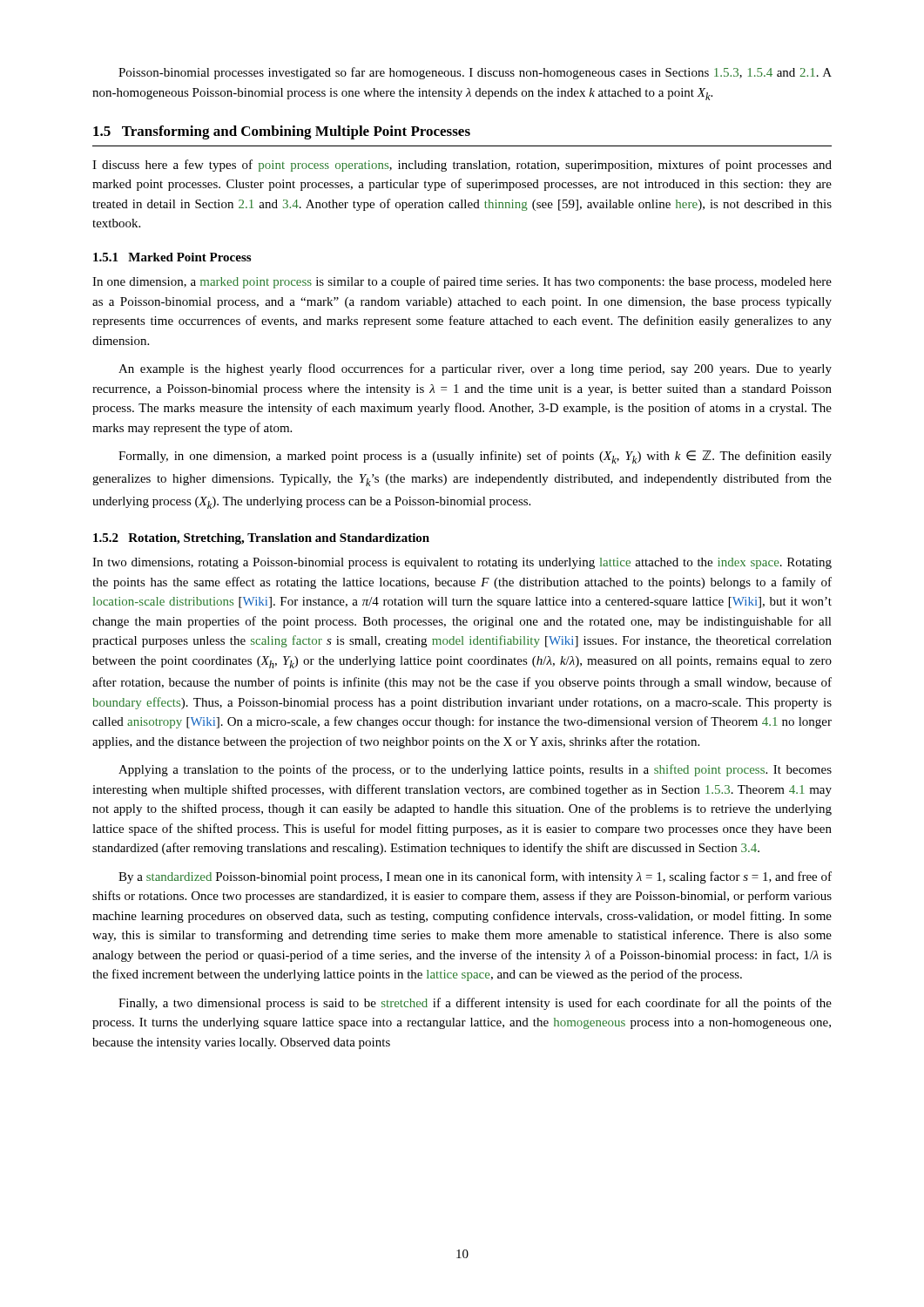
Task: Select the passage starting "By a standardized"
Action: pyautogui.click(x=462, y=926)
